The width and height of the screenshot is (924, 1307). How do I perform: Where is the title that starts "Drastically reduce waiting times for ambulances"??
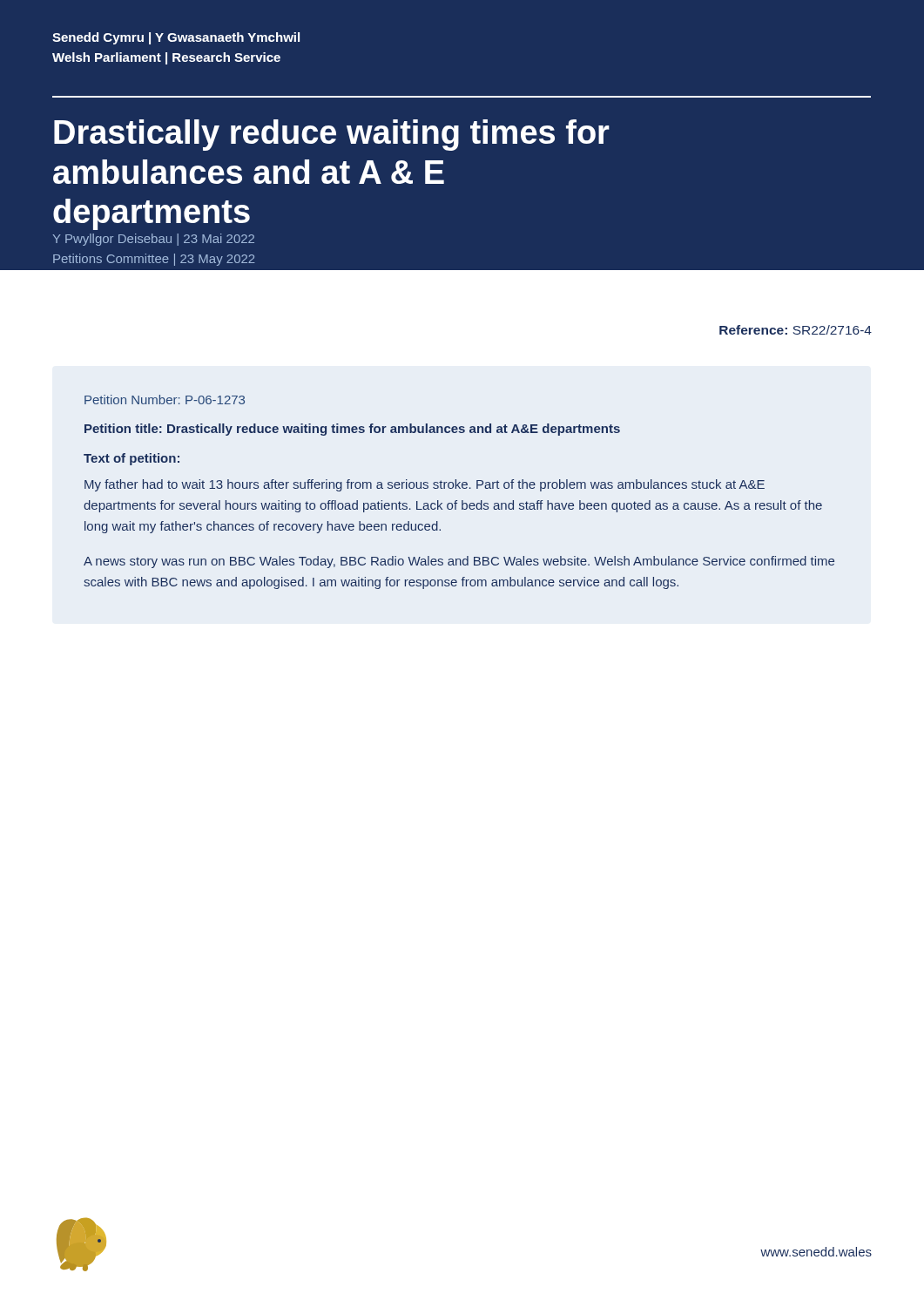331,172
